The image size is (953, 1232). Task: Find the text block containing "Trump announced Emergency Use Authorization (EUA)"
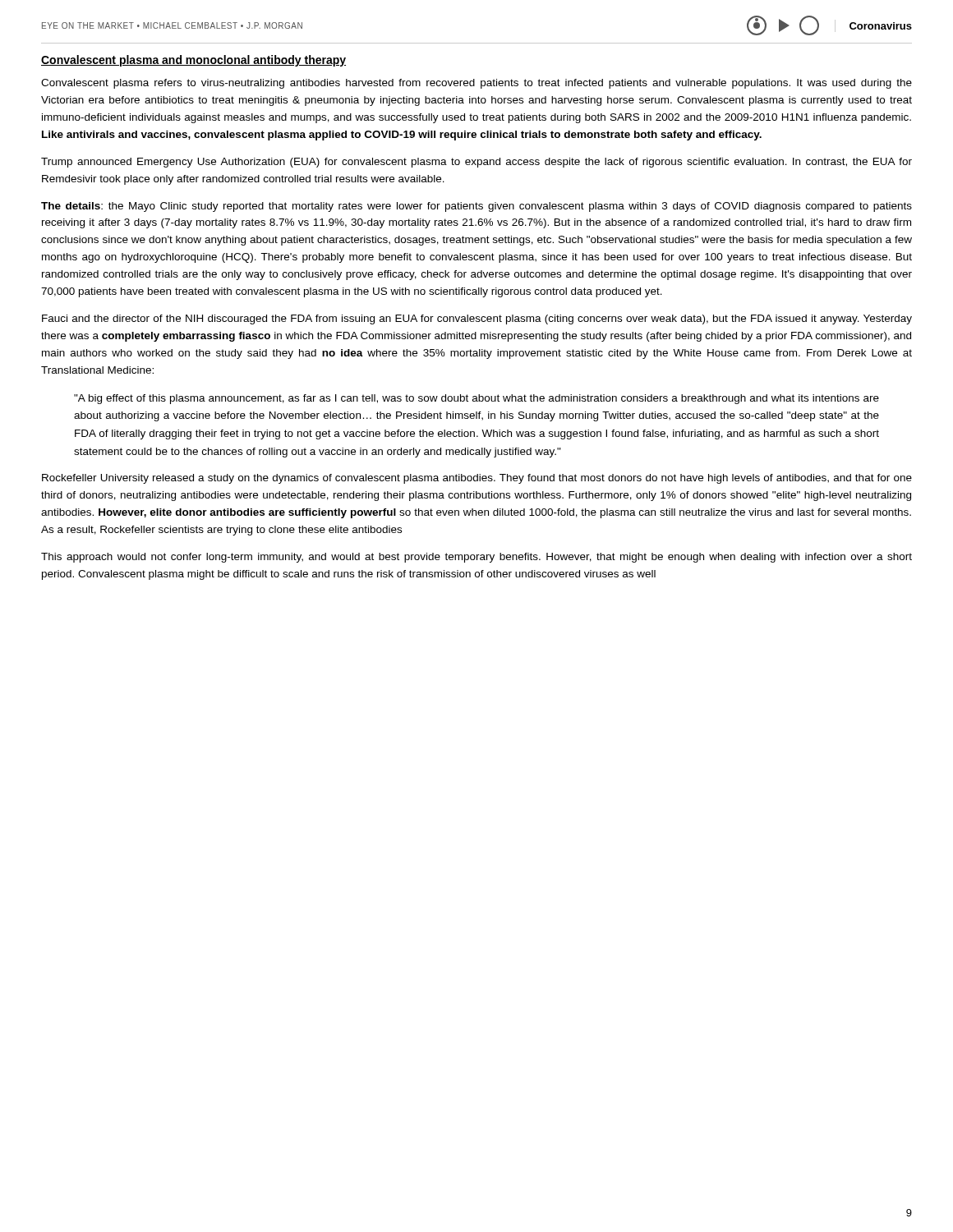pyautogui.click(x=476, y=170)
